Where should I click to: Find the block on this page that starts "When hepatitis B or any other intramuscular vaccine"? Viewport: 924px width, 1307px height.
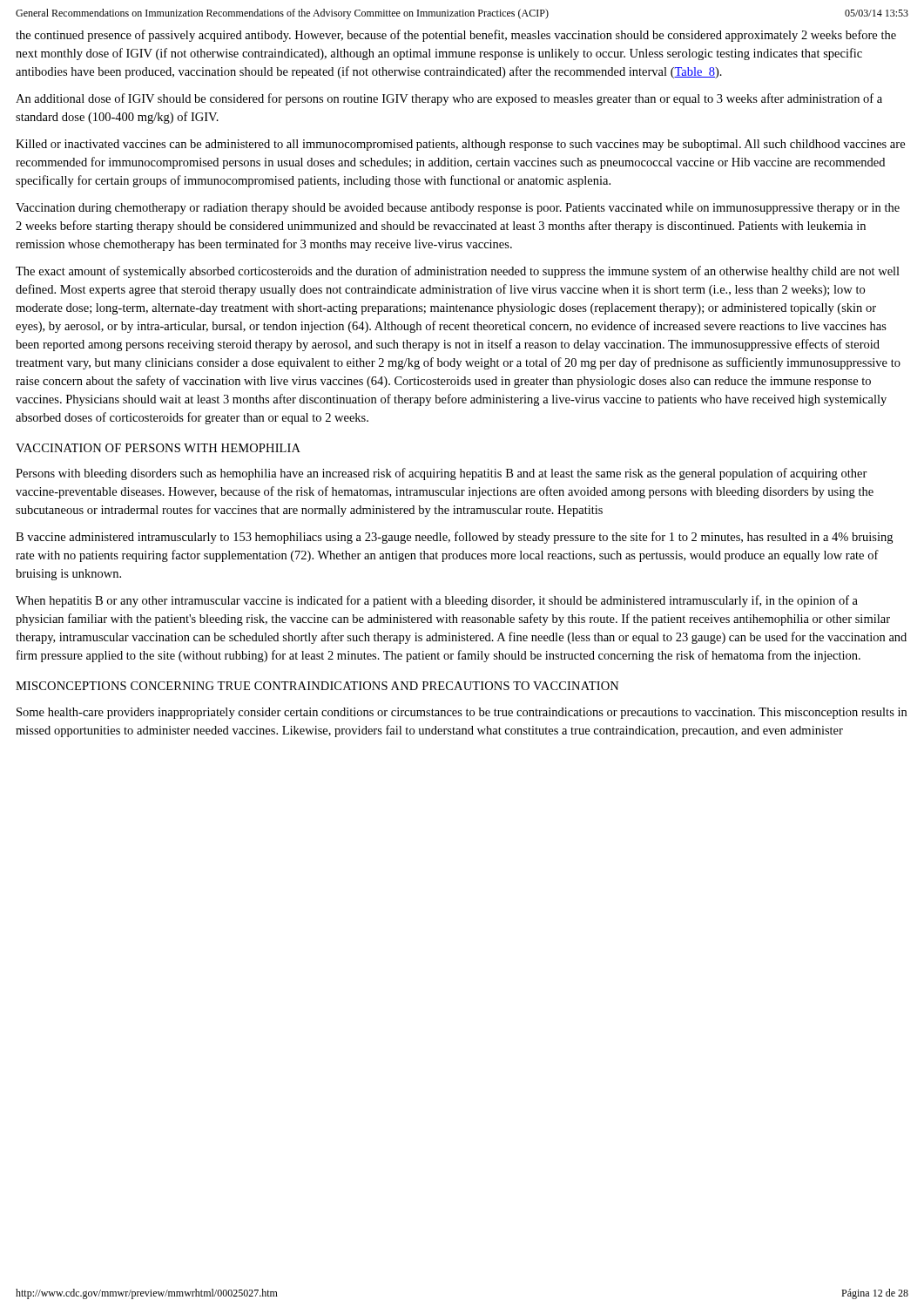462,629
